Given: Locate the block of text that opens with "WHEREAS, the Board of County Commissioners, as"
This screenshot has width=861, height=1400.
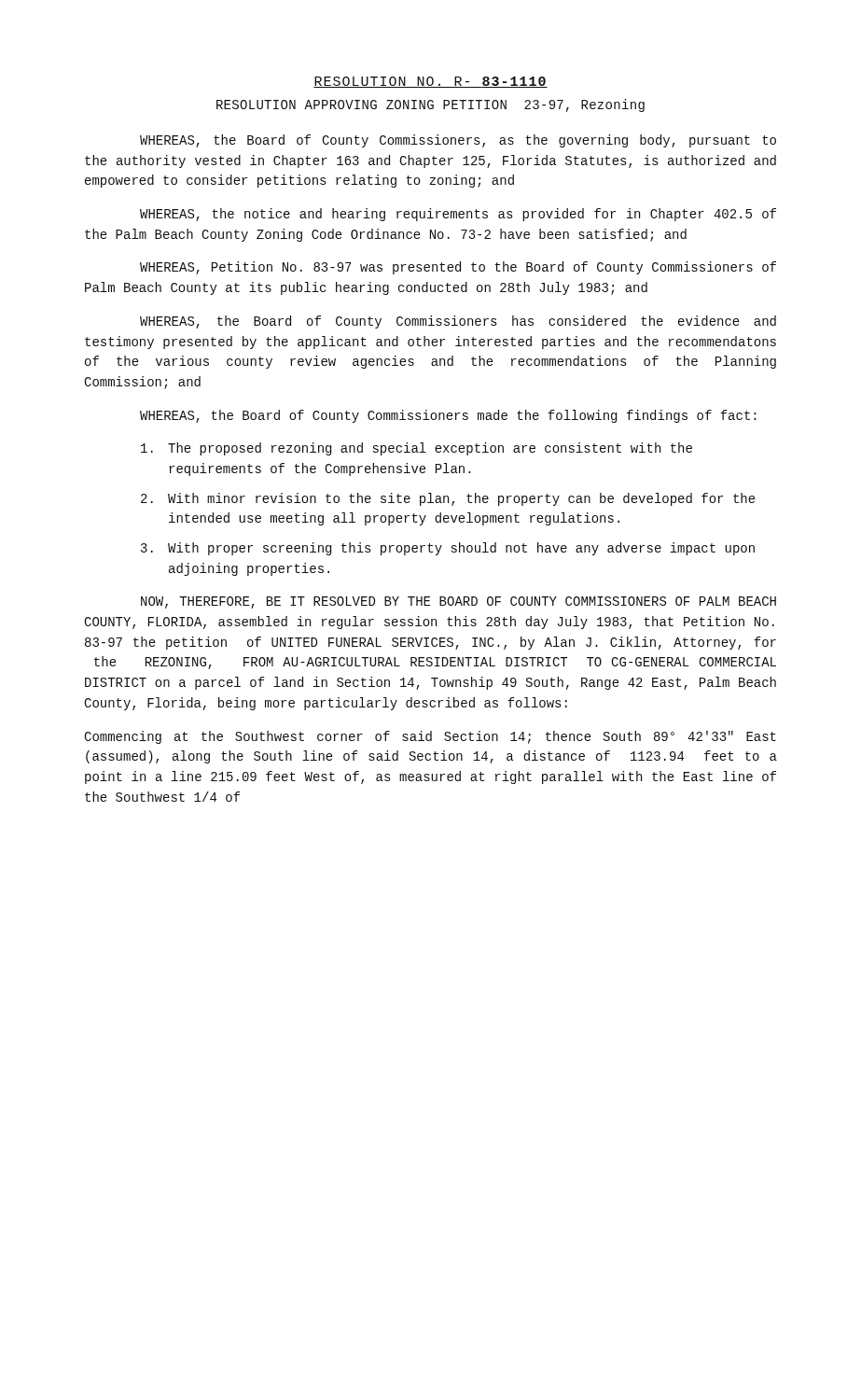Looking at the screenshot, I should [430, 161].
